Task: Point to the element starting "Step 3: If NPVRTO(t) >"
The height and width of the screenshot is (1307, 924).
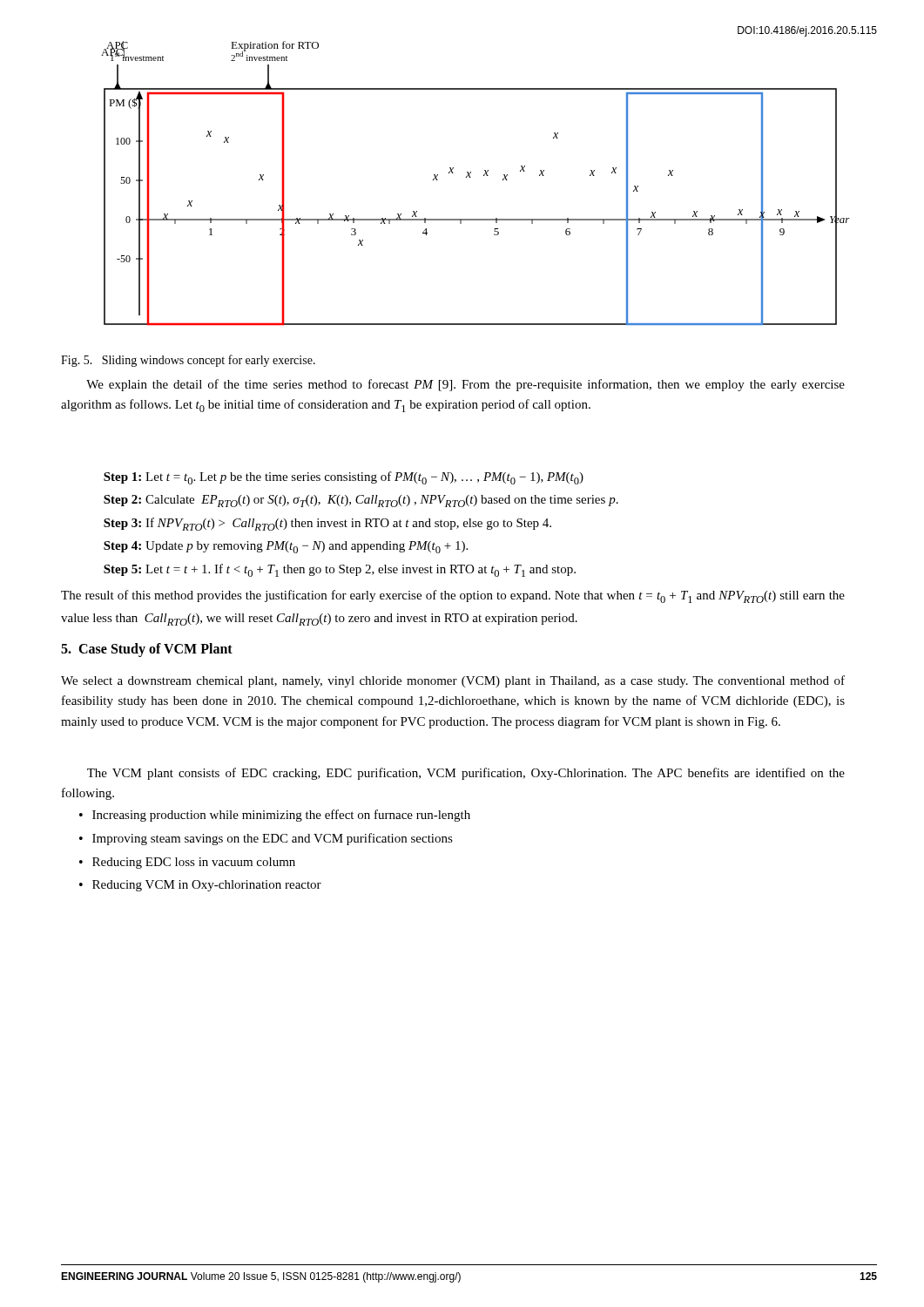Action: pyautogui.click(x=320, y=524)
